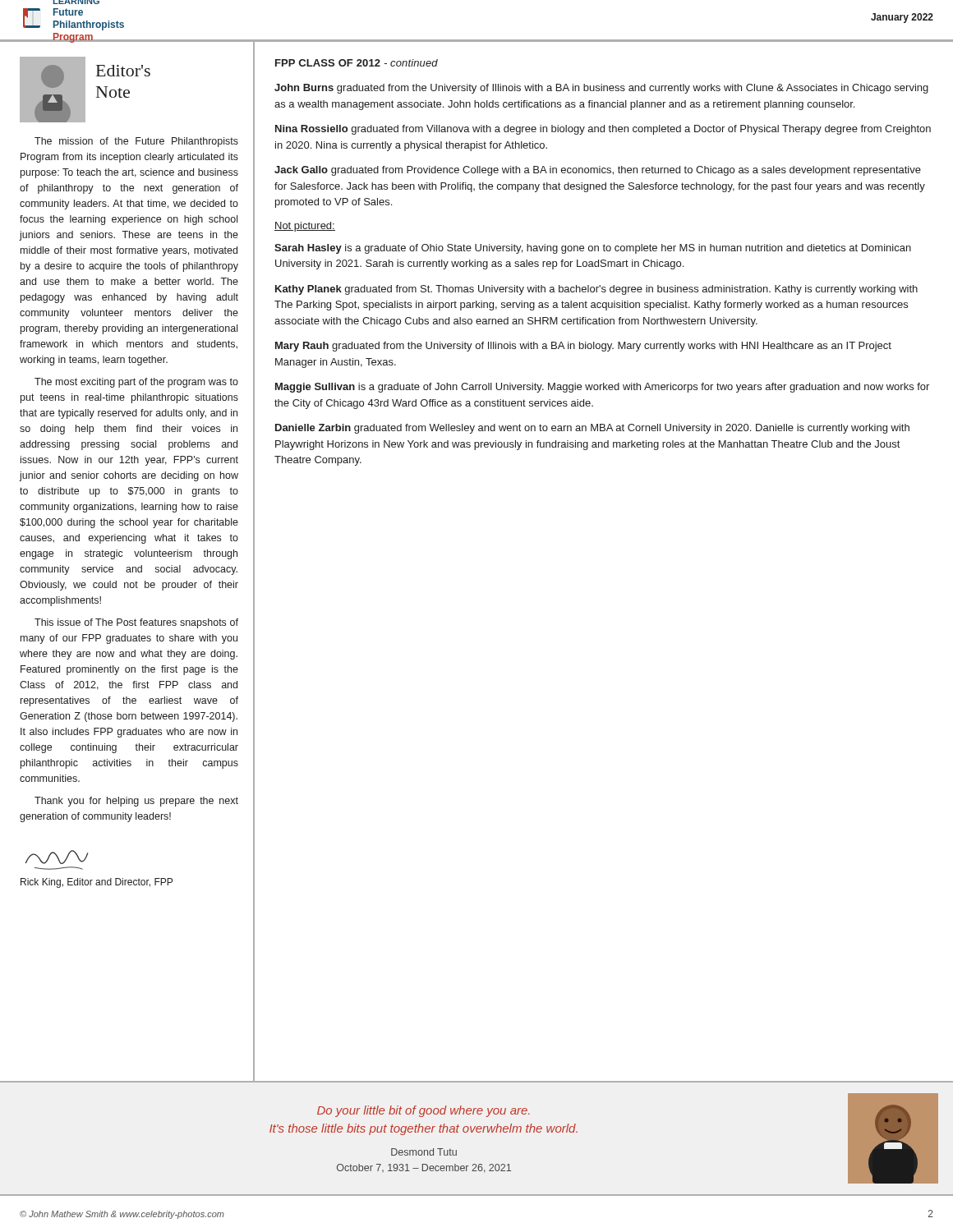The width and height of the screenshot is (953, 1232).
Task: Select the text with the text "Not pictured:"
Action: pos(305,225)
